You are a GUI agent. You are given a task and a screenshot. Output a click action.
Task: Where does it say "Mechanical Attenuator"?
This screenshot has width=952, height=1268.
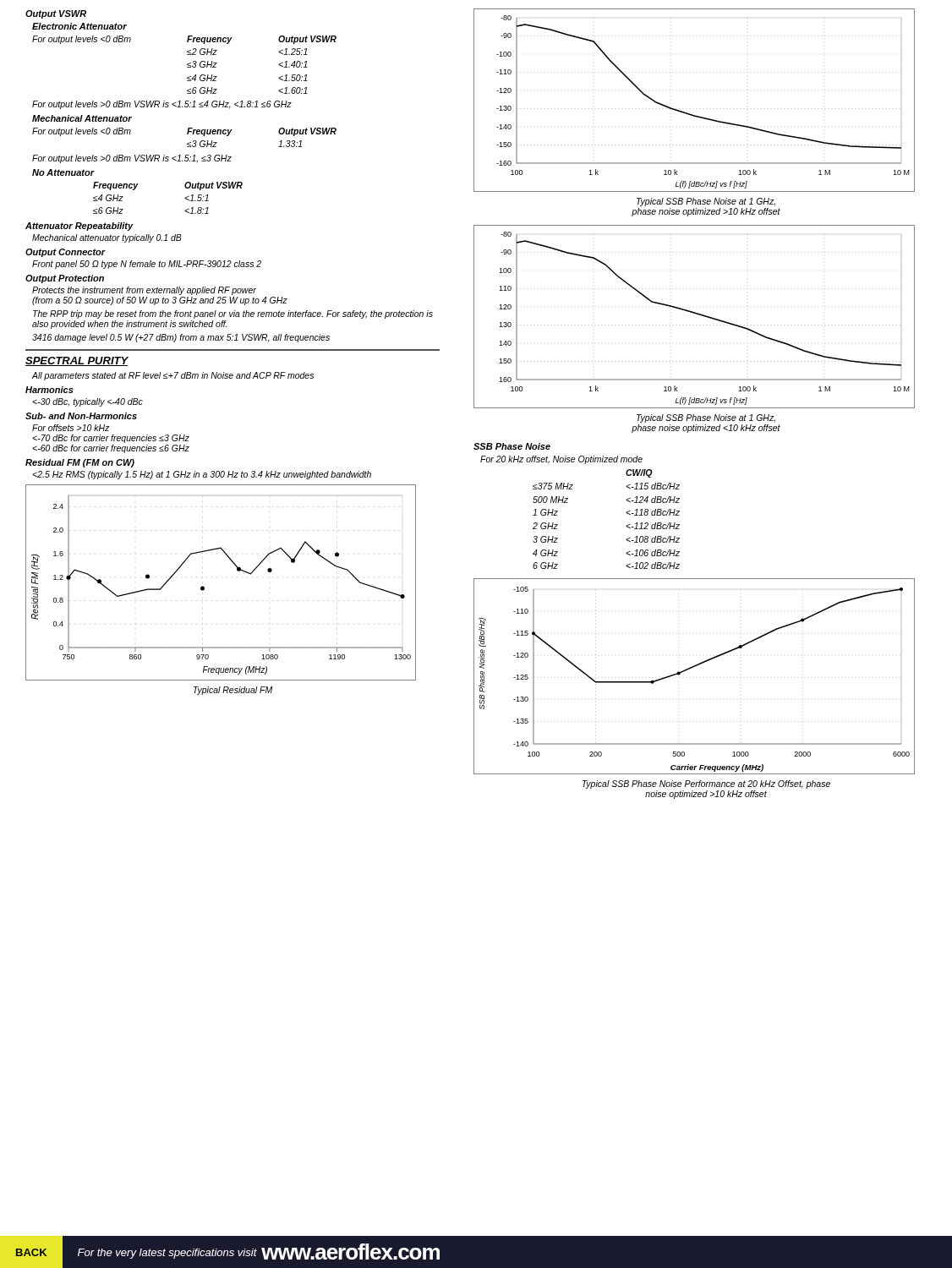click(82, 118)
